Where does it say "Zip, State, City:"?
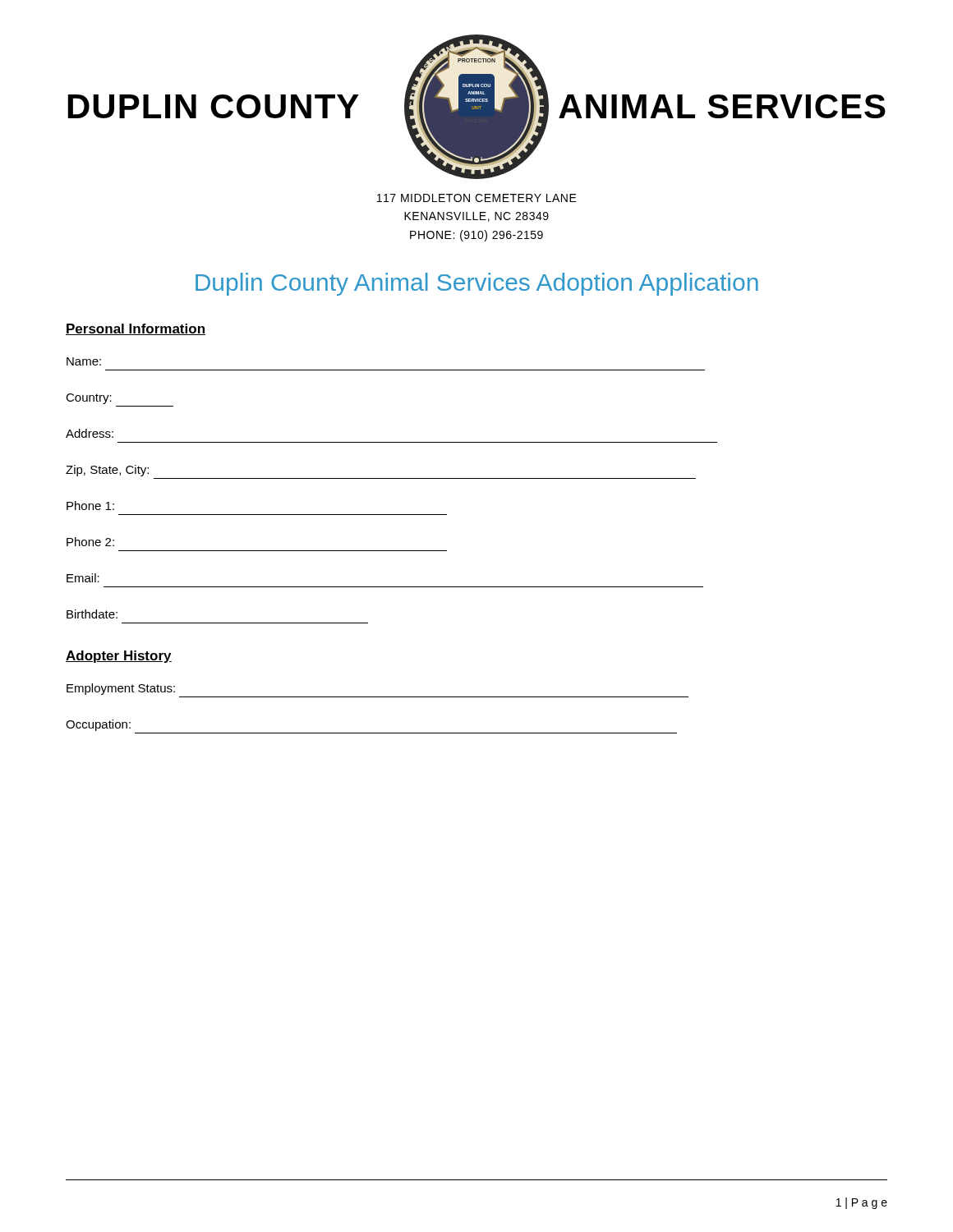 tap(381, 470)
